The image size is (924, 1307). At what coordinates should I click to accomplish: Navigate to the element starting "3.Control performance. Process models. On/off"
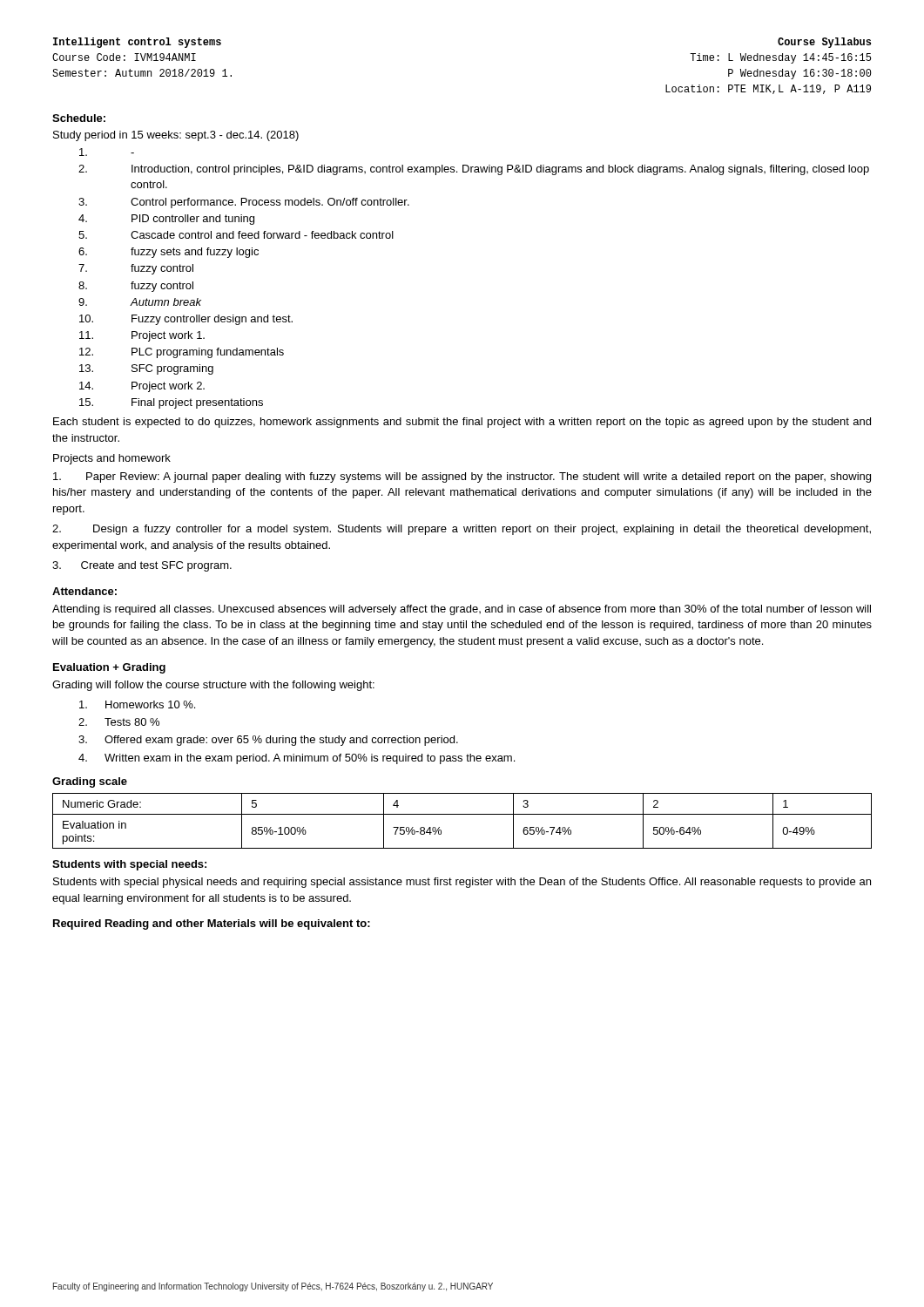(244, 203)
